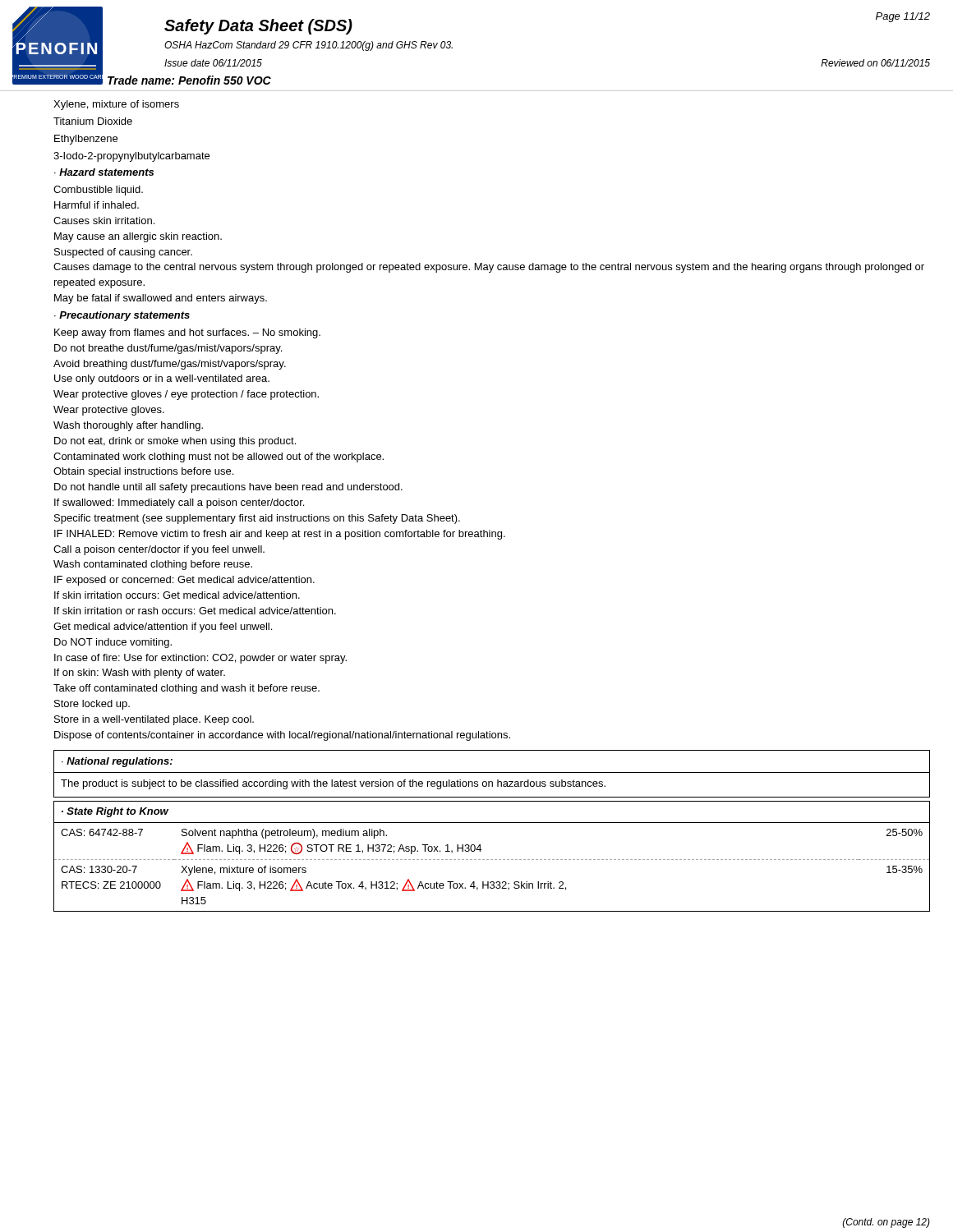953x1232 pixels.
Task: Locate the text "Titanium Dioxide"
Action: click(93, 121)
